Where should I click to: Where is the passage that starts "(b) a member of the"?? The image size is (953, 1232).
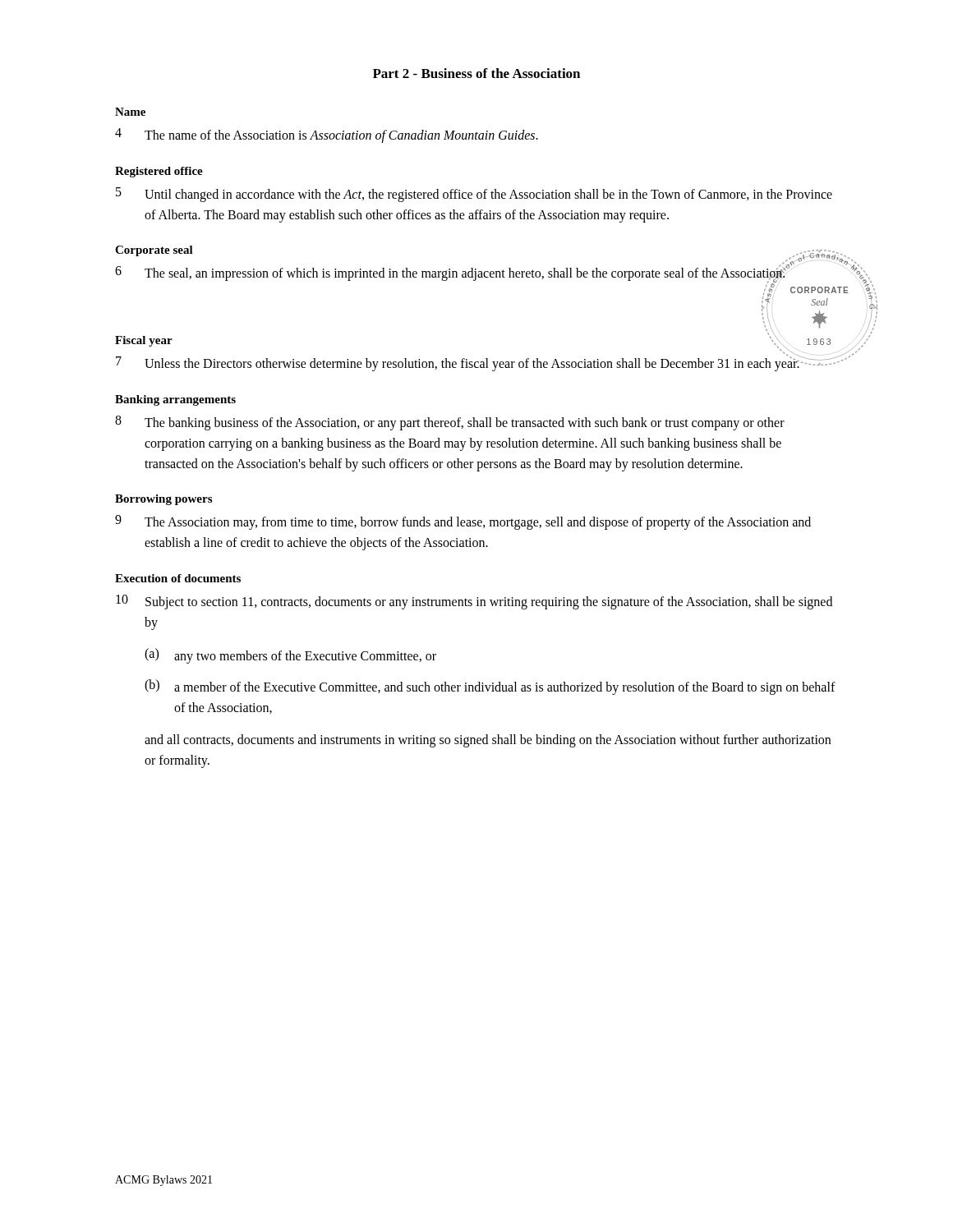pos(491,698)
